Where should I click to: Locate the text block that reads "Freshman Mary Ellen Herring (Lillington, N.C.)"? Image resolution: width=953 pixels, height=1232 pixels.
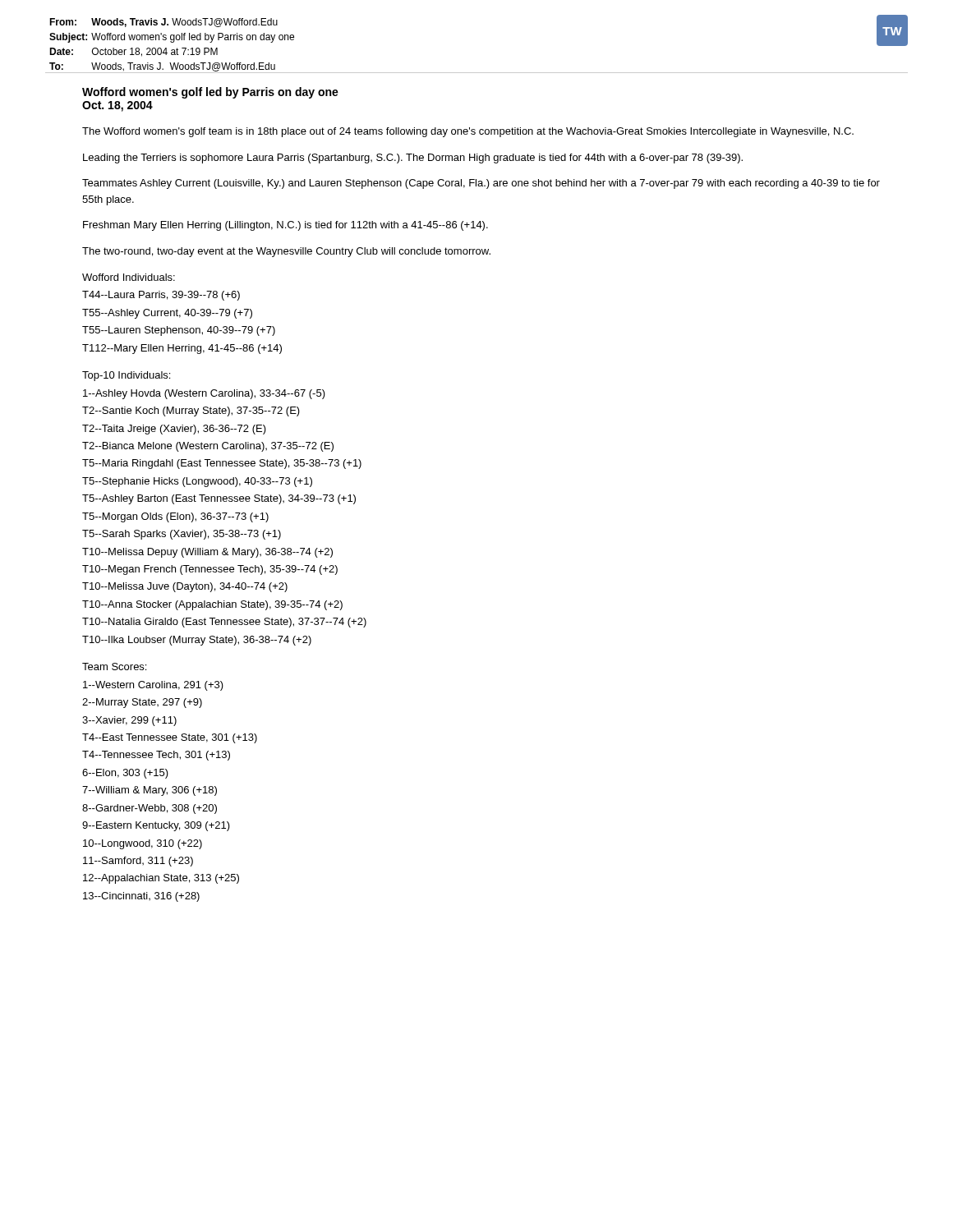coord(285,225)
